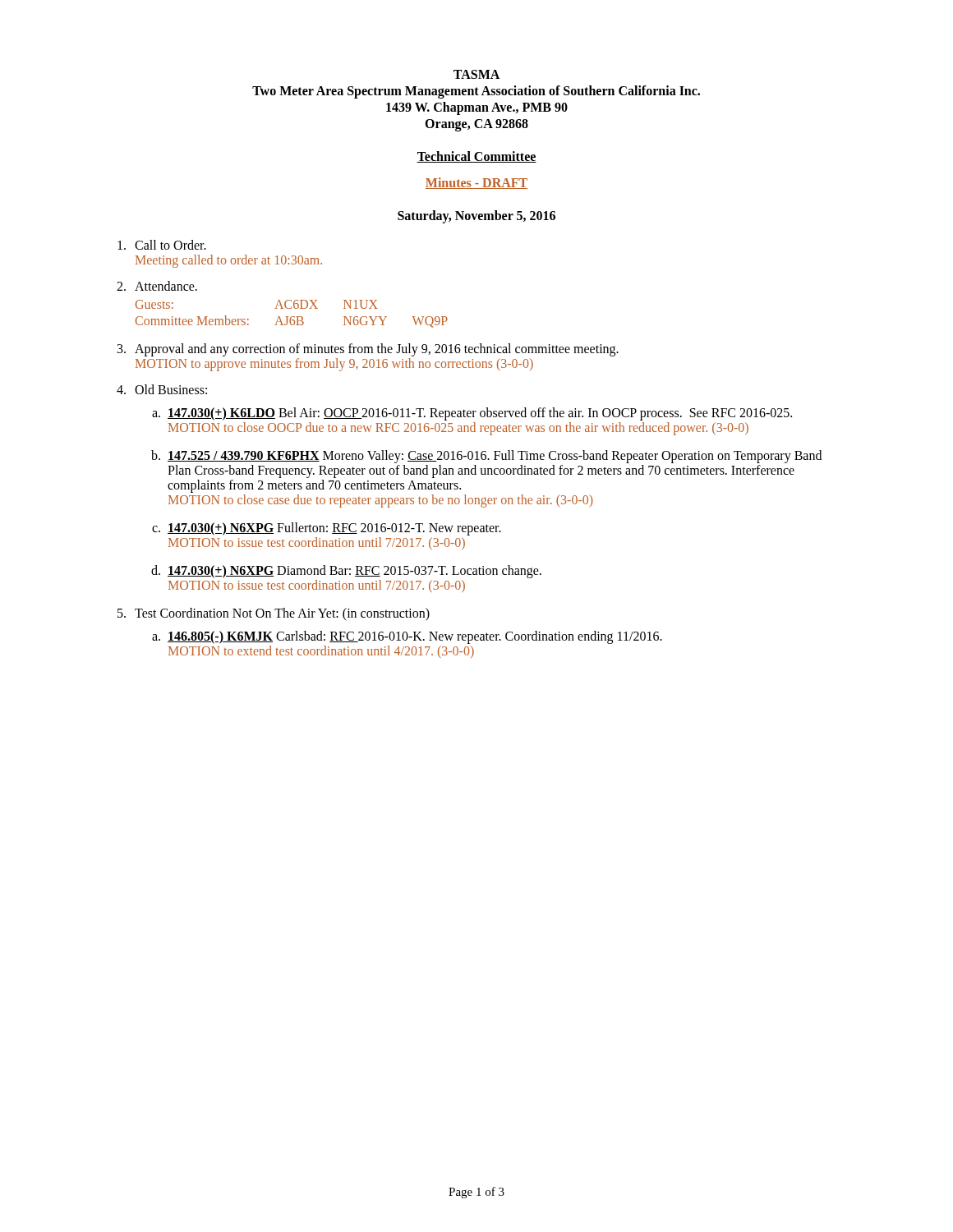953x1232 pixels.
Task: Navigate to the text starting "Technical Committee"
Action: click(476, 156)
